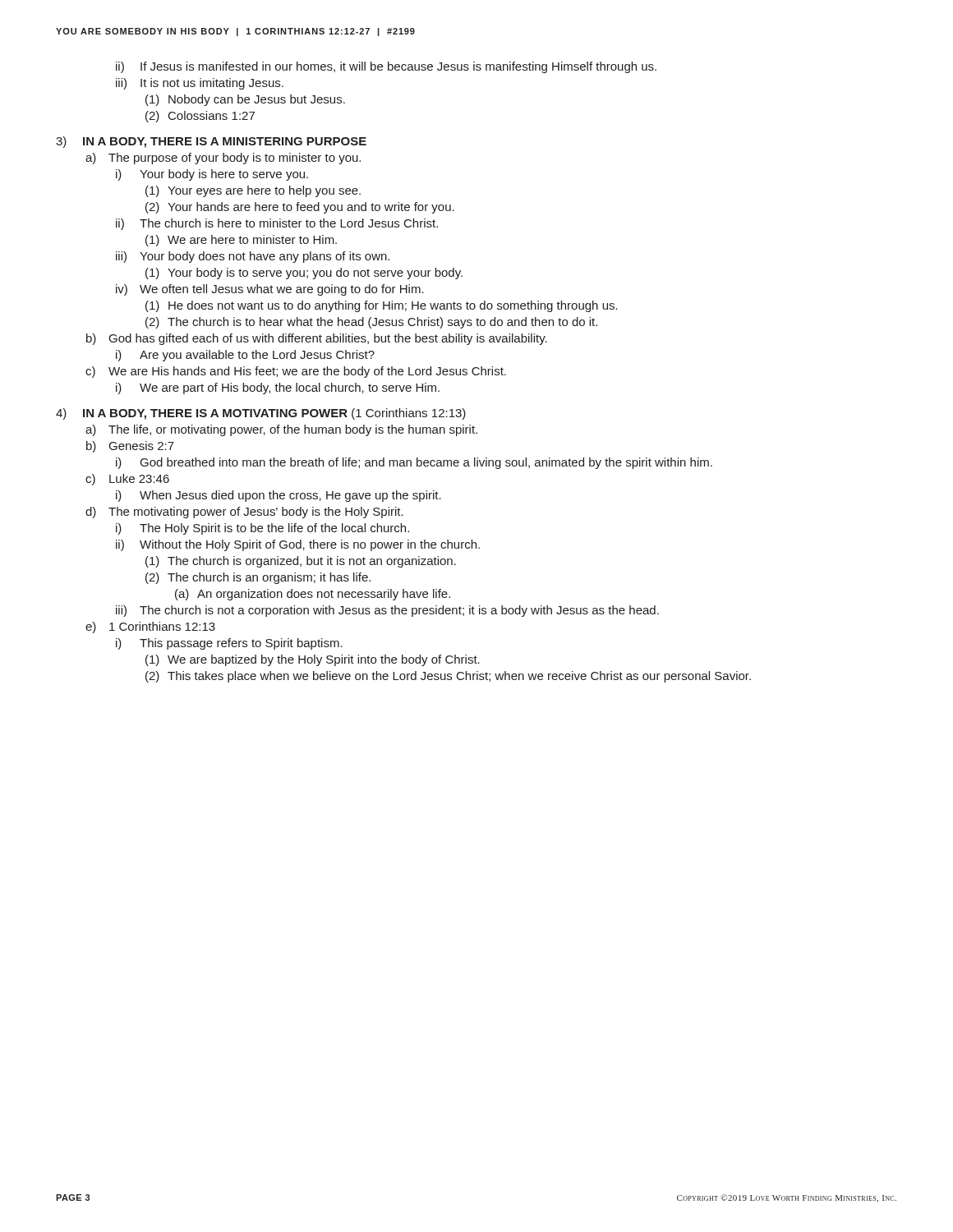Point to the region starting "b) Genesis 2:7"
The width and height of the screenshot is (953, 1232).
[x=130, y=446]
